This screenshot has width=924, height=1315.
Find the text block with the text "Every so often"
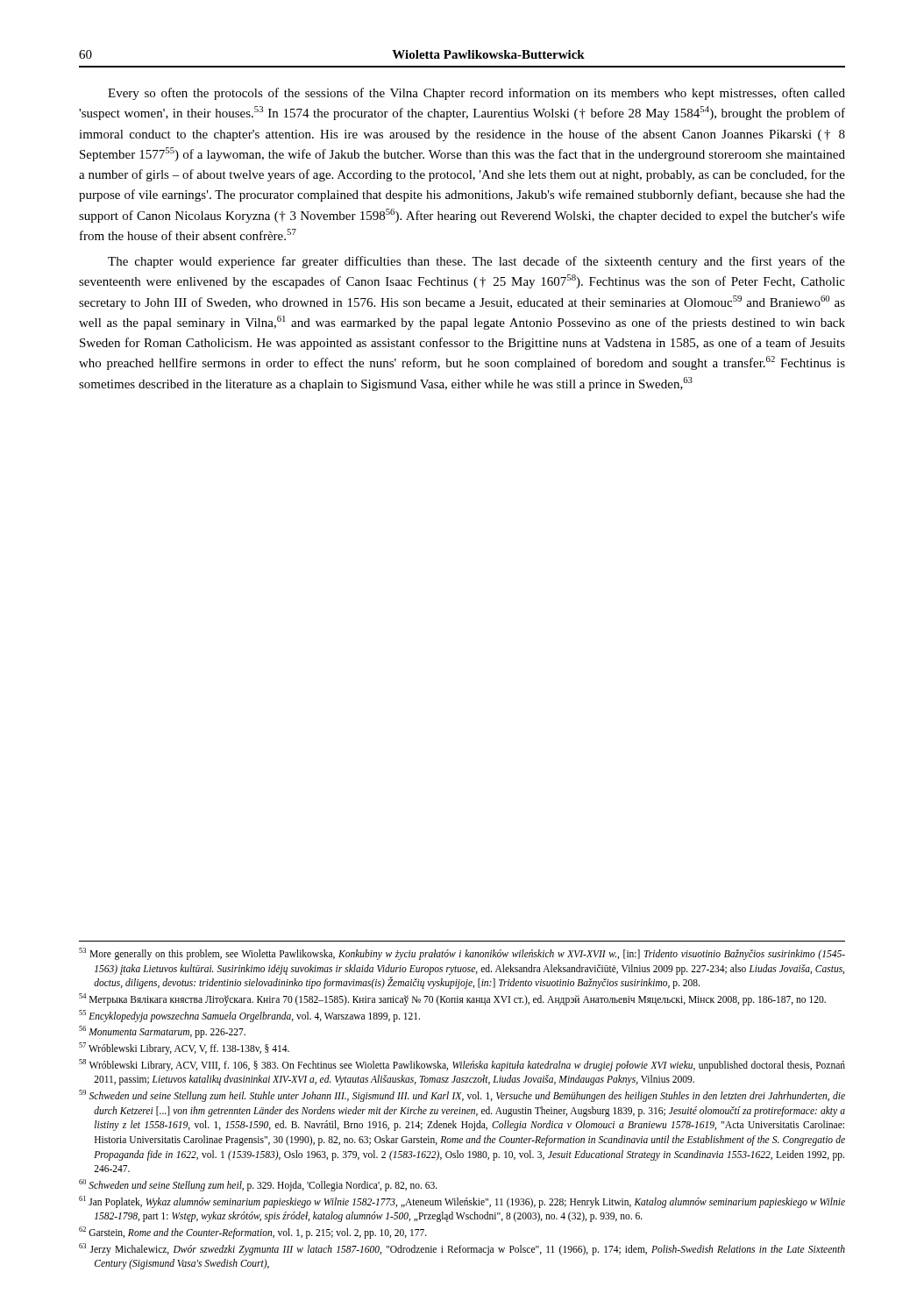click(x=476, y=94)
